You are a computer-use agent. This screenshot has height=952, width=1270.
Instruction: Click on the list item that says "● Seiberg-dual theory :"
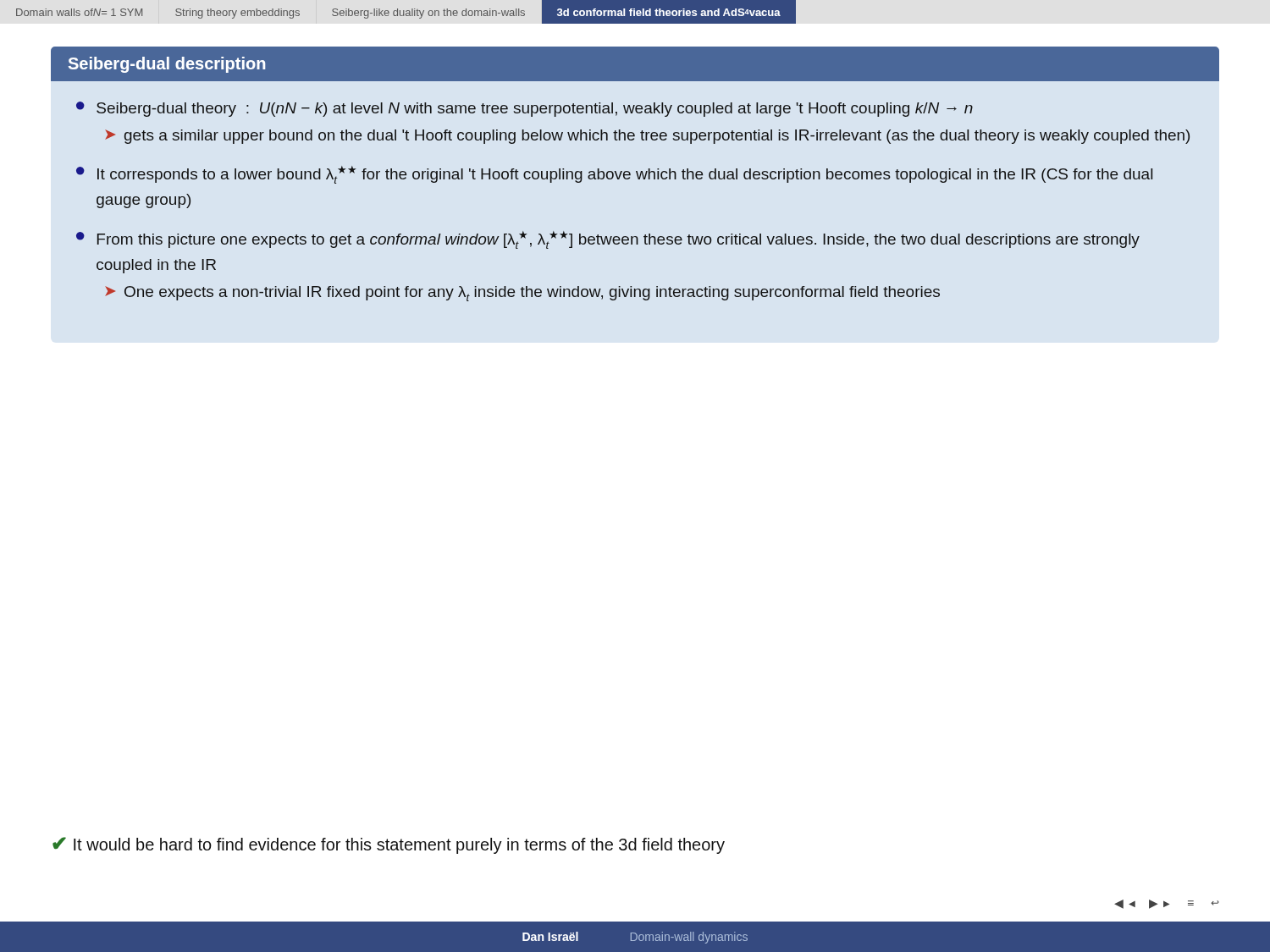coord(635,121)
